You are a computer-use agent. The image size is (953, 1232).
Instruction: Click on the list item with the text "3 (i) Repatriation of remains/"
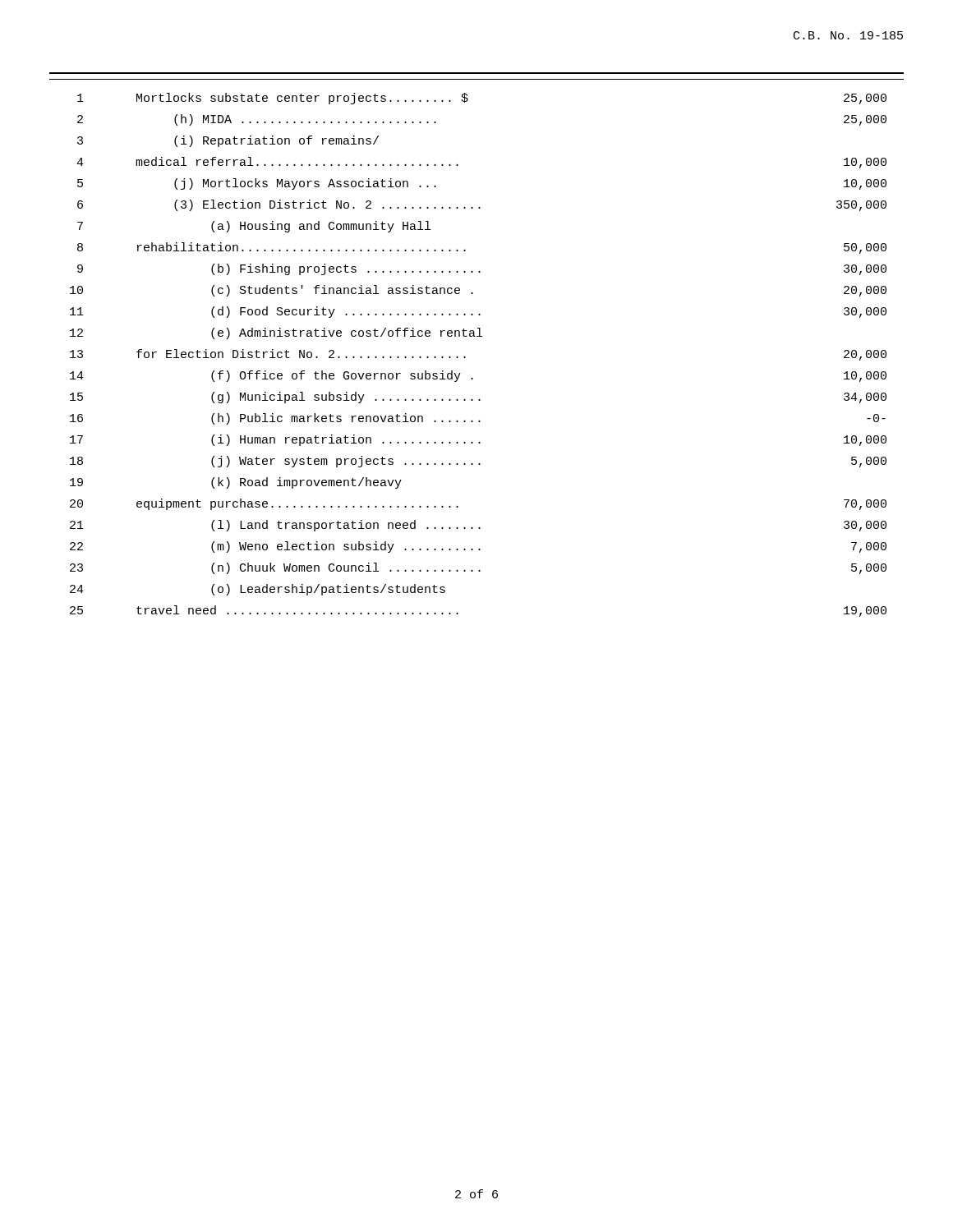click(x=228, y=141)
